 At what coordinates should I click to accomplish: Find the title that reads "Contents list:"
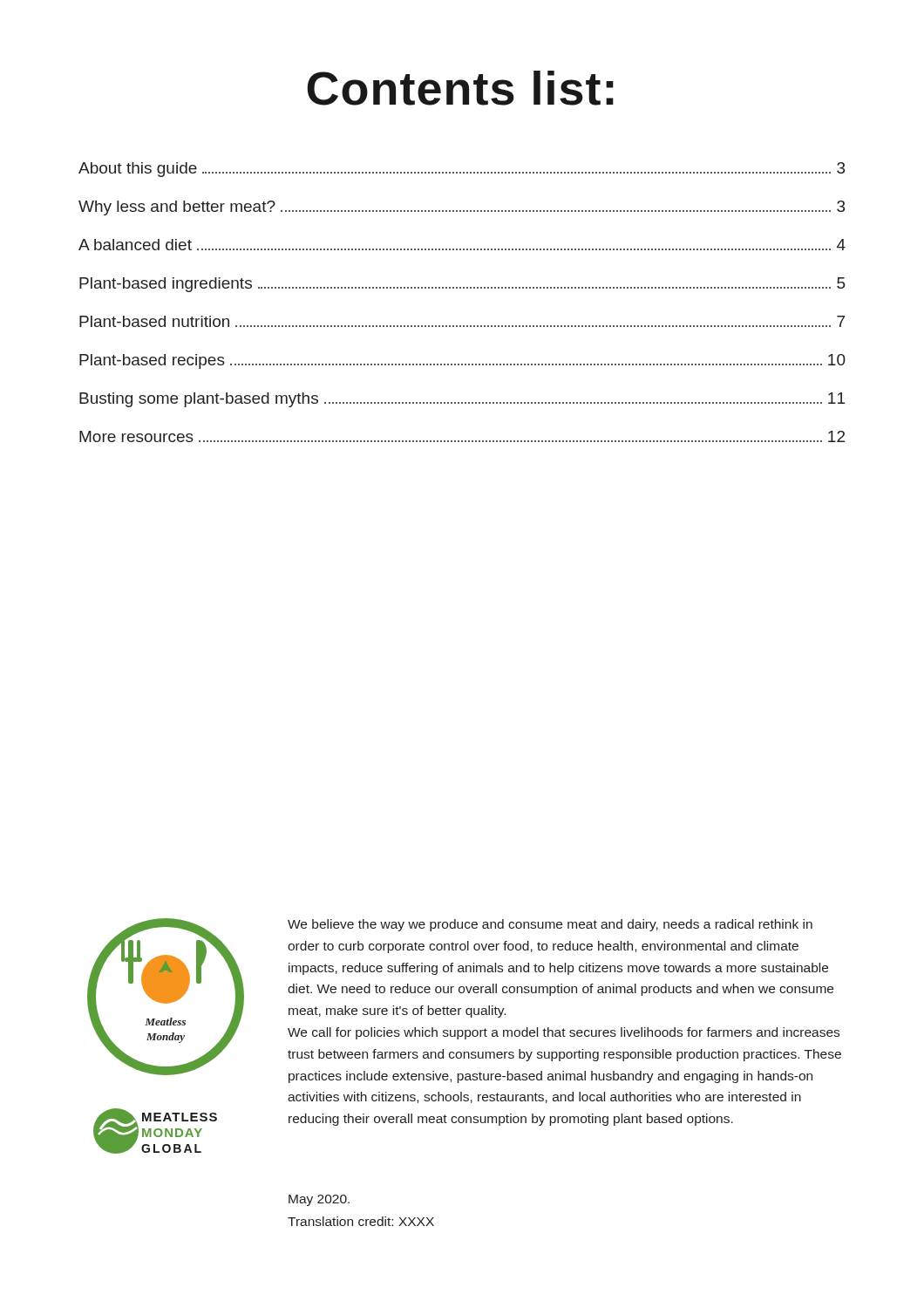(462, 84)
